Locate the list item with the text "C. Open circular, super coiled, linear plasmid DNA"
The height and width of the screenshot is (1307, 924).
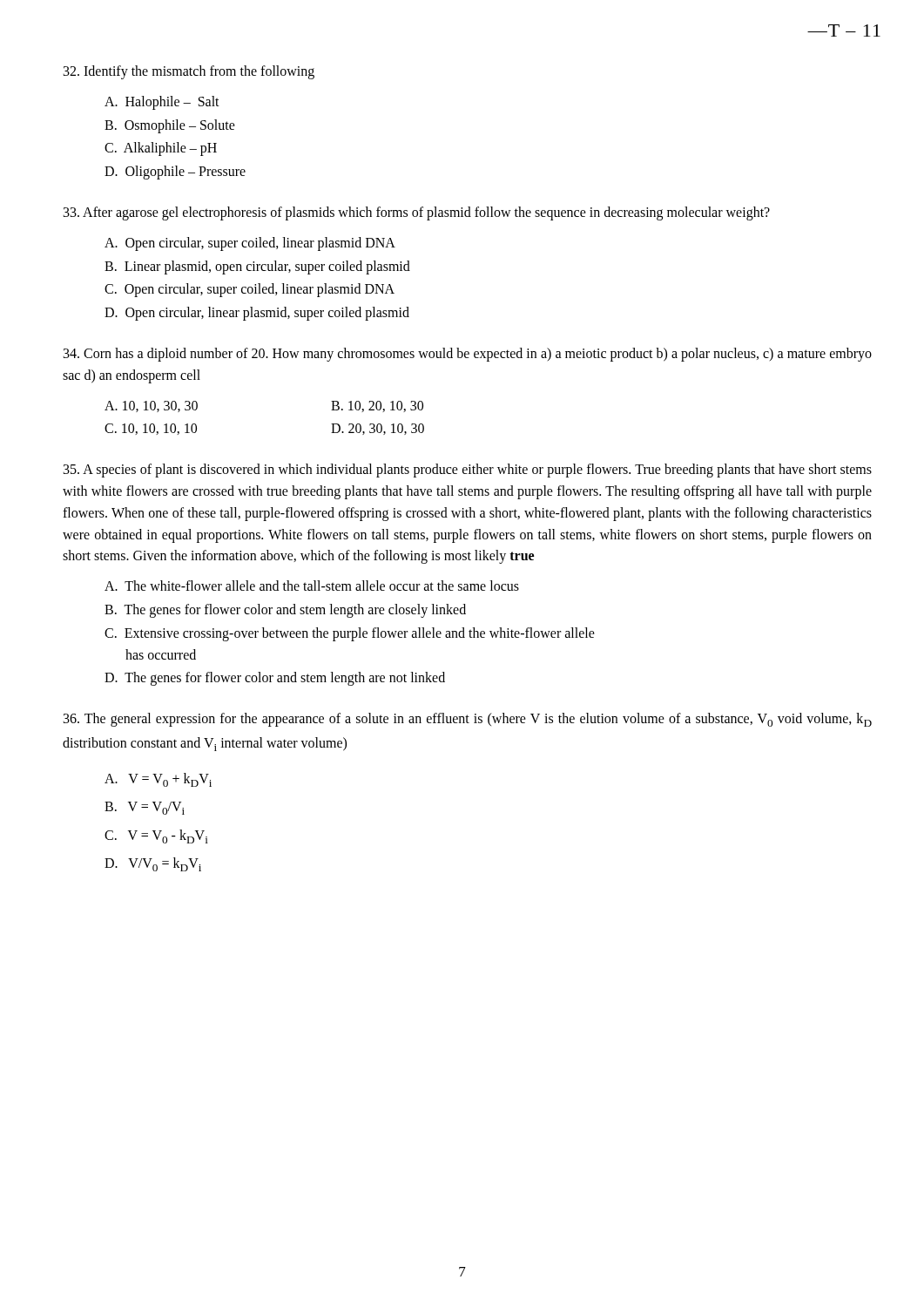point(250,289)
